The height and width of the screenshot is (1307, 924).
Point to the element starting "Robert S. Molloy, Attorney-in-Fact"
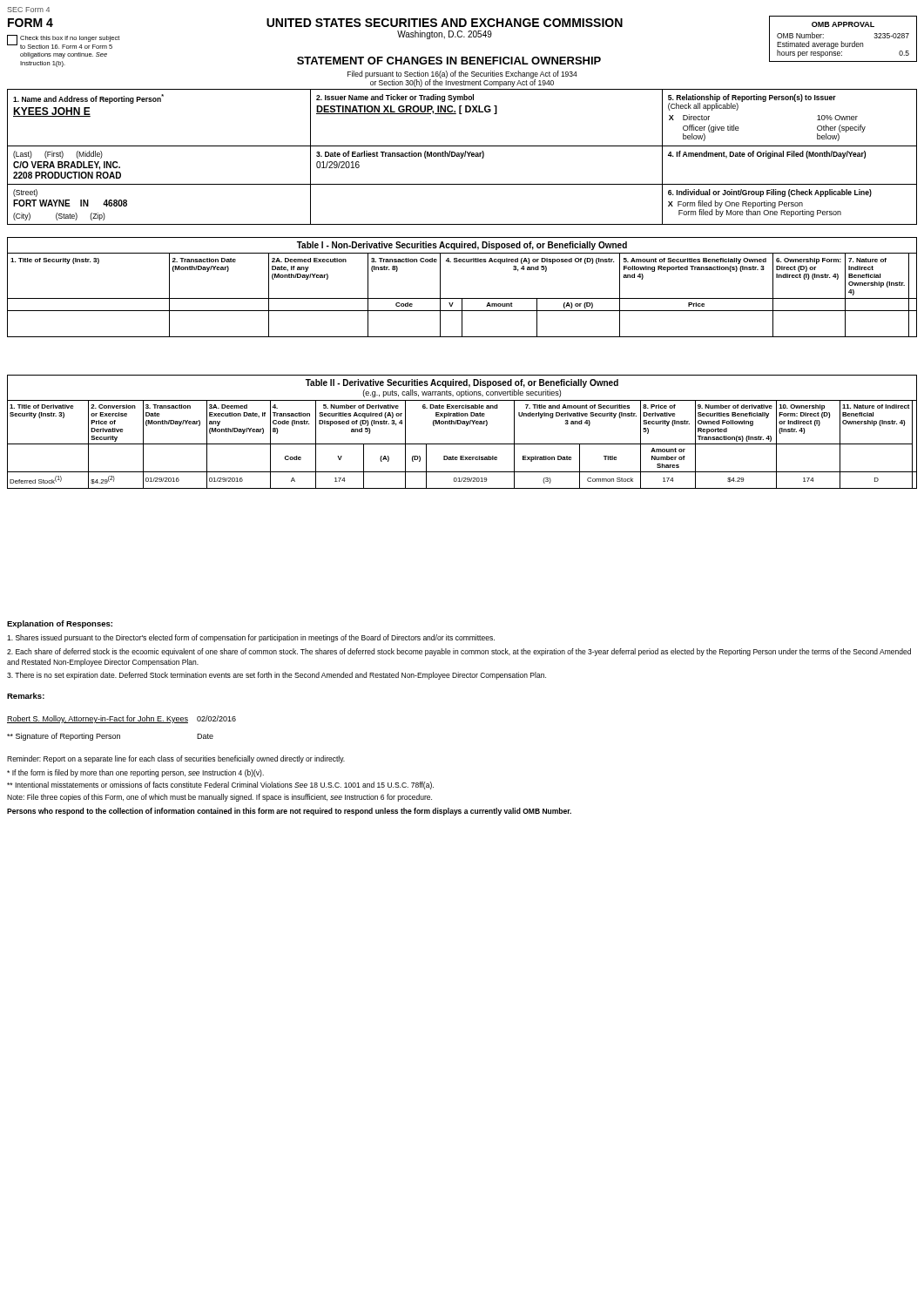pyautogui.click(x=121, y=719)
